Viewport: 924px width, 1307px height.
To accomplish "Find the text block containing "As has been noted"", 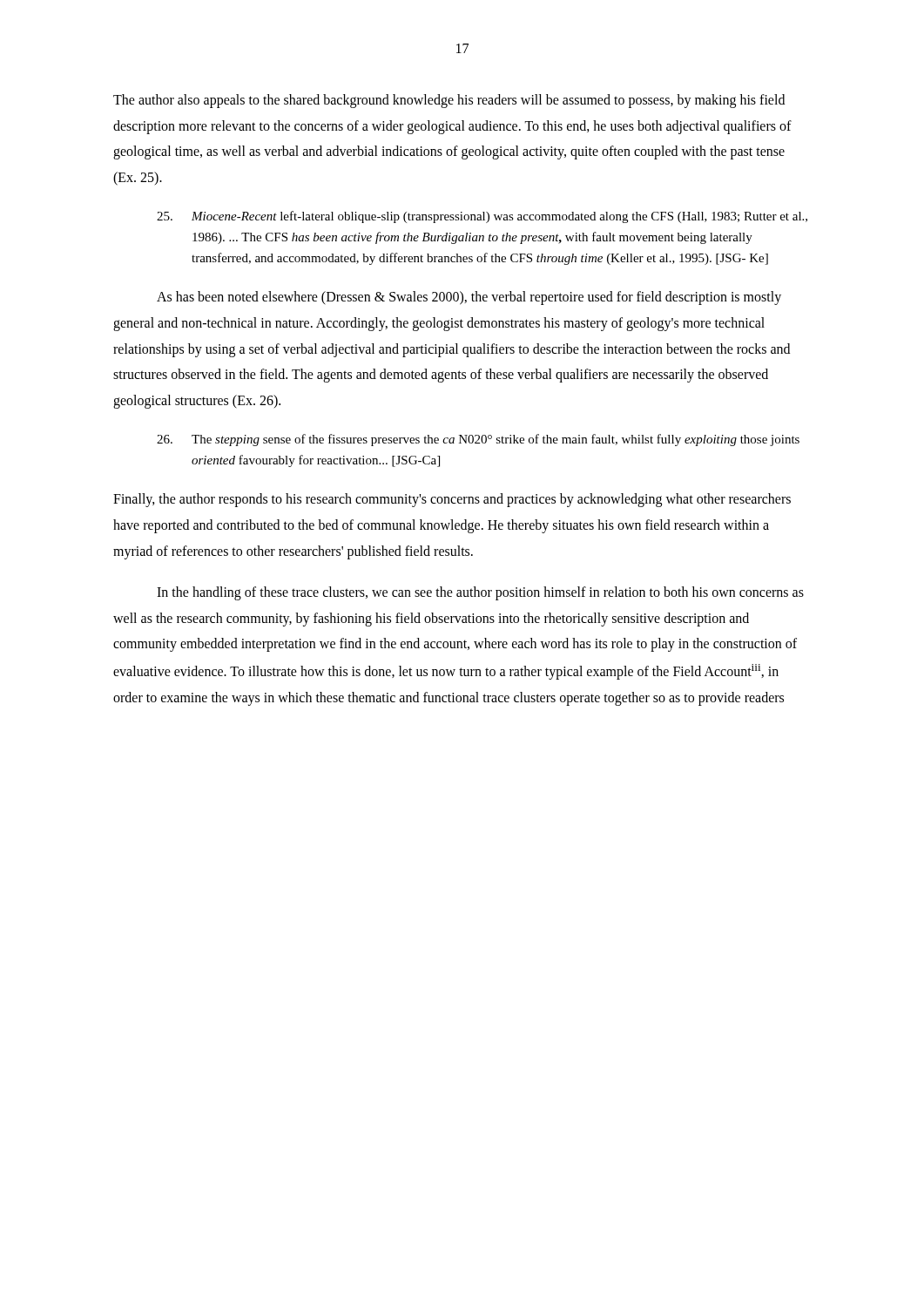I will pos(462,349).
